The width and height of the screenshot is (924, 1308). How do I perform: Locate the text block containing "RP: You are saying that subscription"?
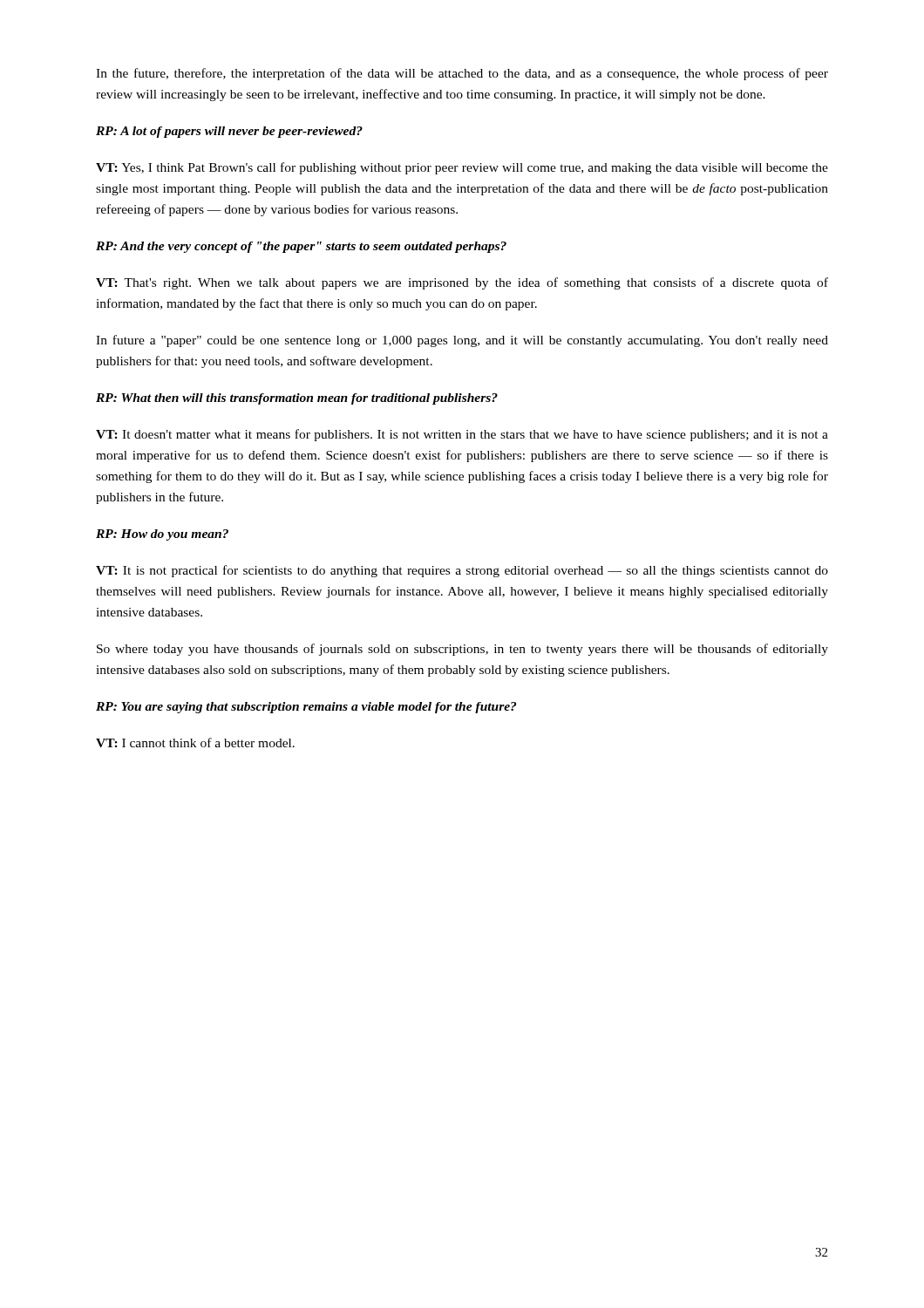(306, 706)
